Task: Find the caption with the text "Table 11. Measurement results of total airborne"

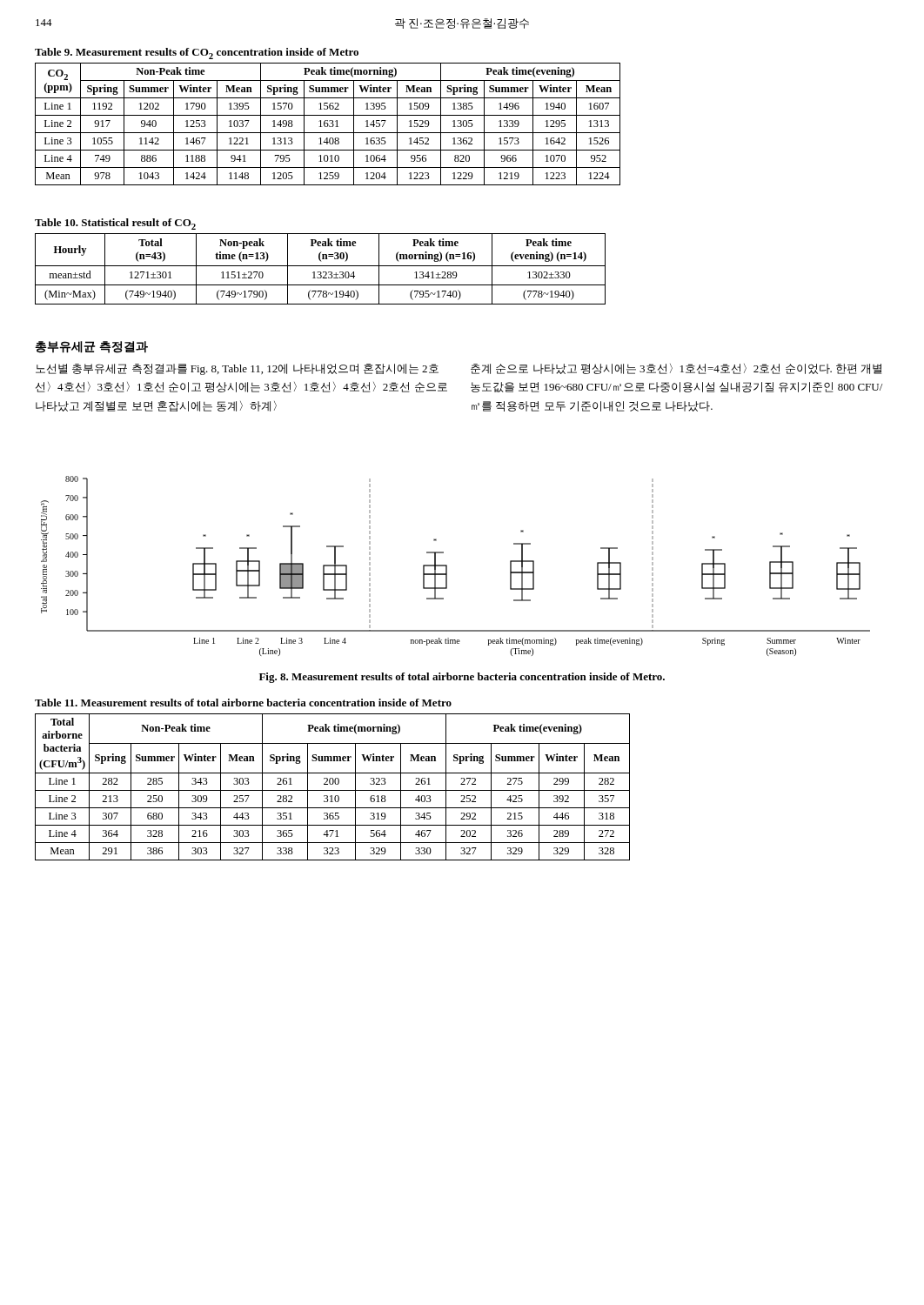Action: pyautogui.click(x=243, y=702)
